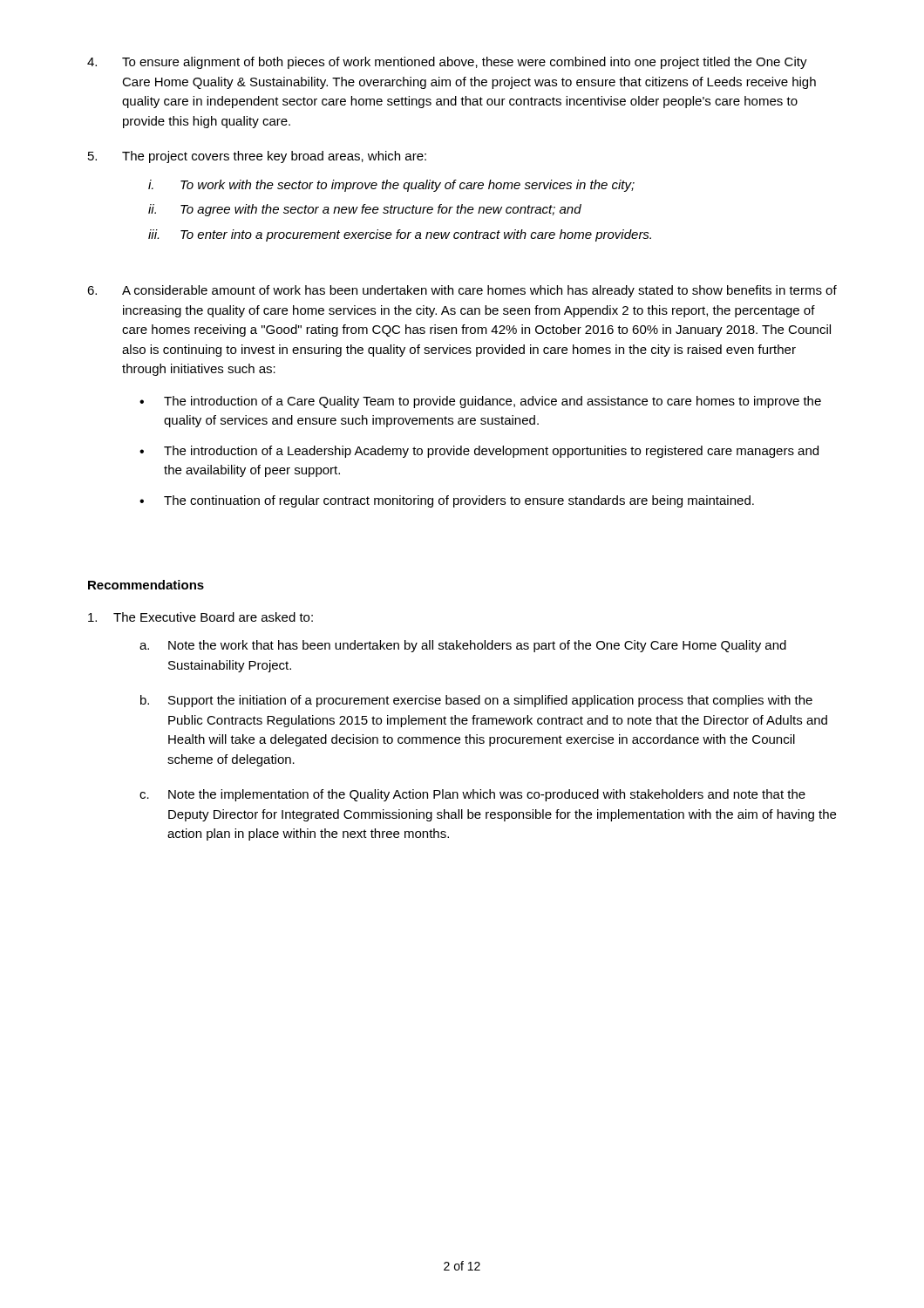Locate the list item containing "a. Note the work that has been"
This screenshot has height=1308, width=924.
(x=488, y=655)
